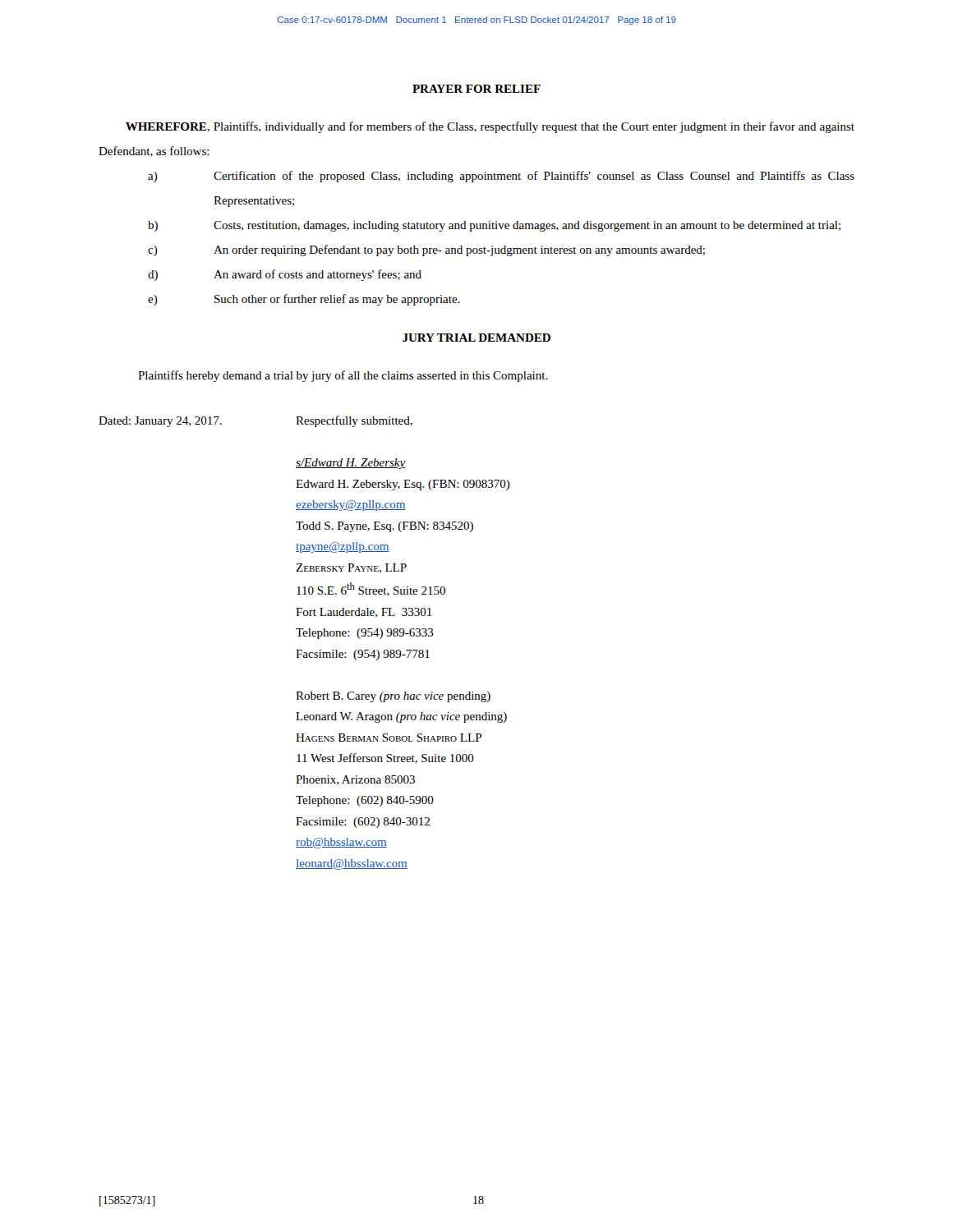Locate the list item that reads "c) An order requiring"

(476, 250)
